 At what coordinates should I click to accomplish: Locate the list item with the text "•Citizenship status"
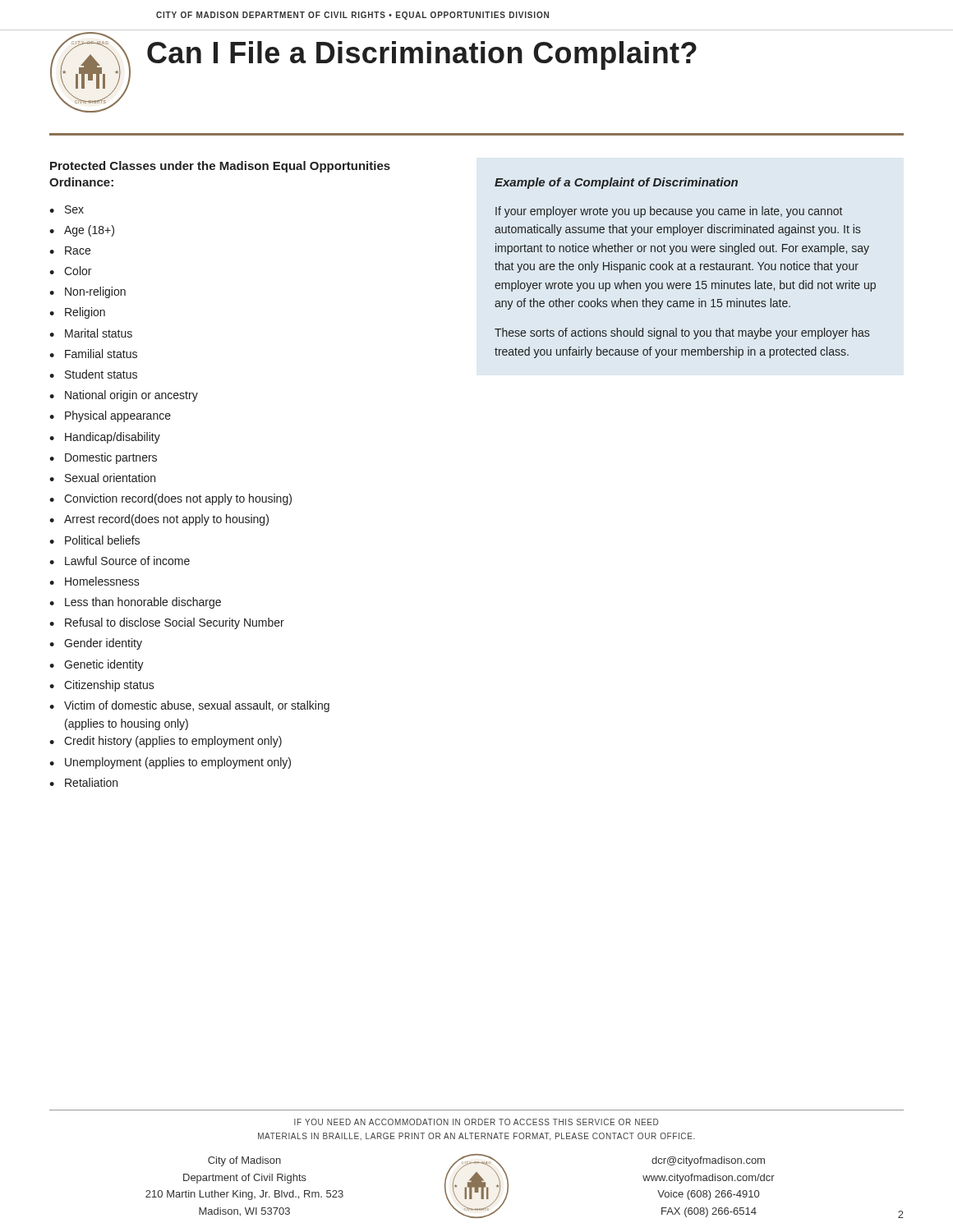(102, 687)
